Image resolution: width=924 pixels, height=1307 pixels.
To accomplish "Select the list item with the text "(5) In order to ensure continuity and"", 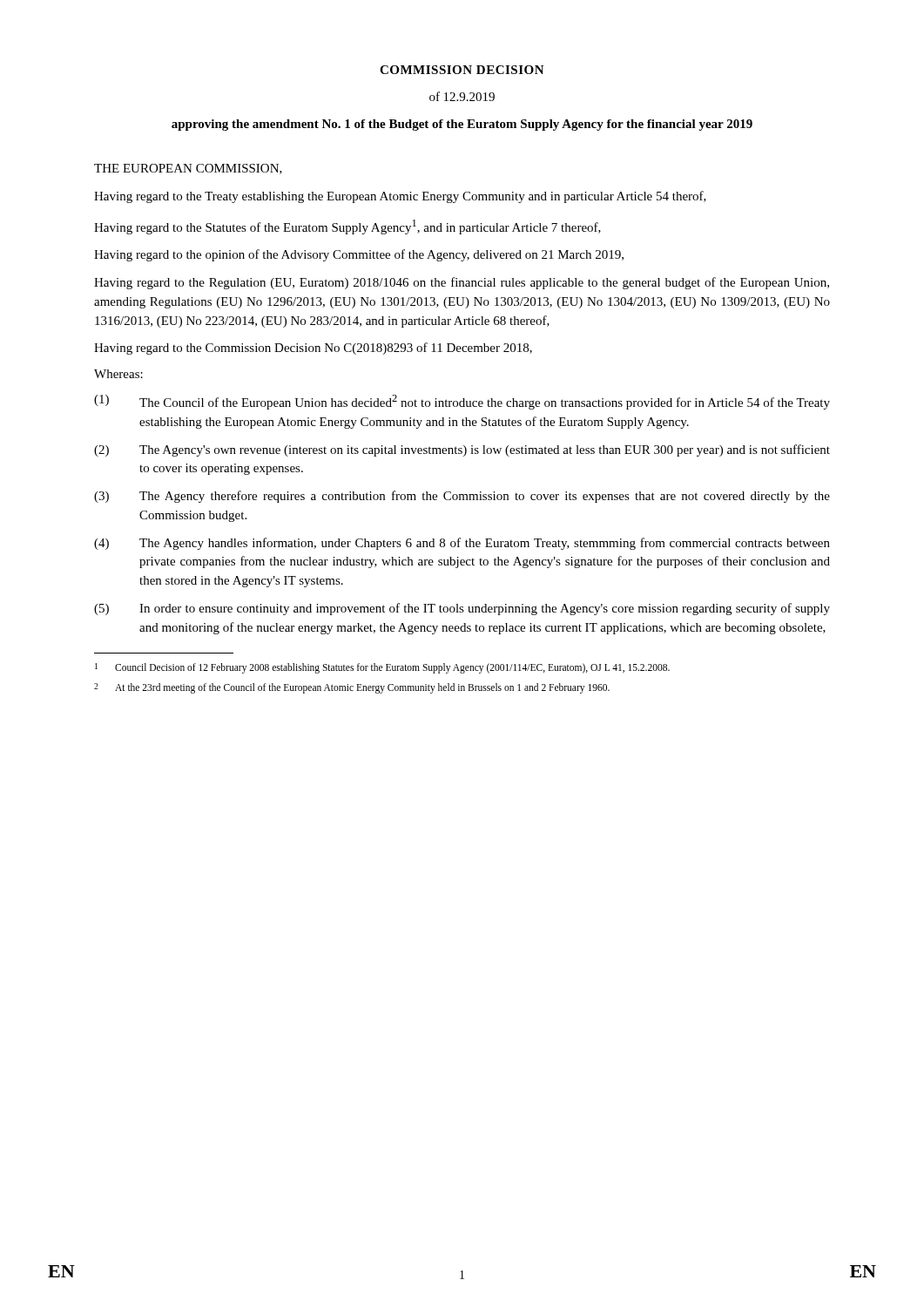I will (x=462, y=618).
